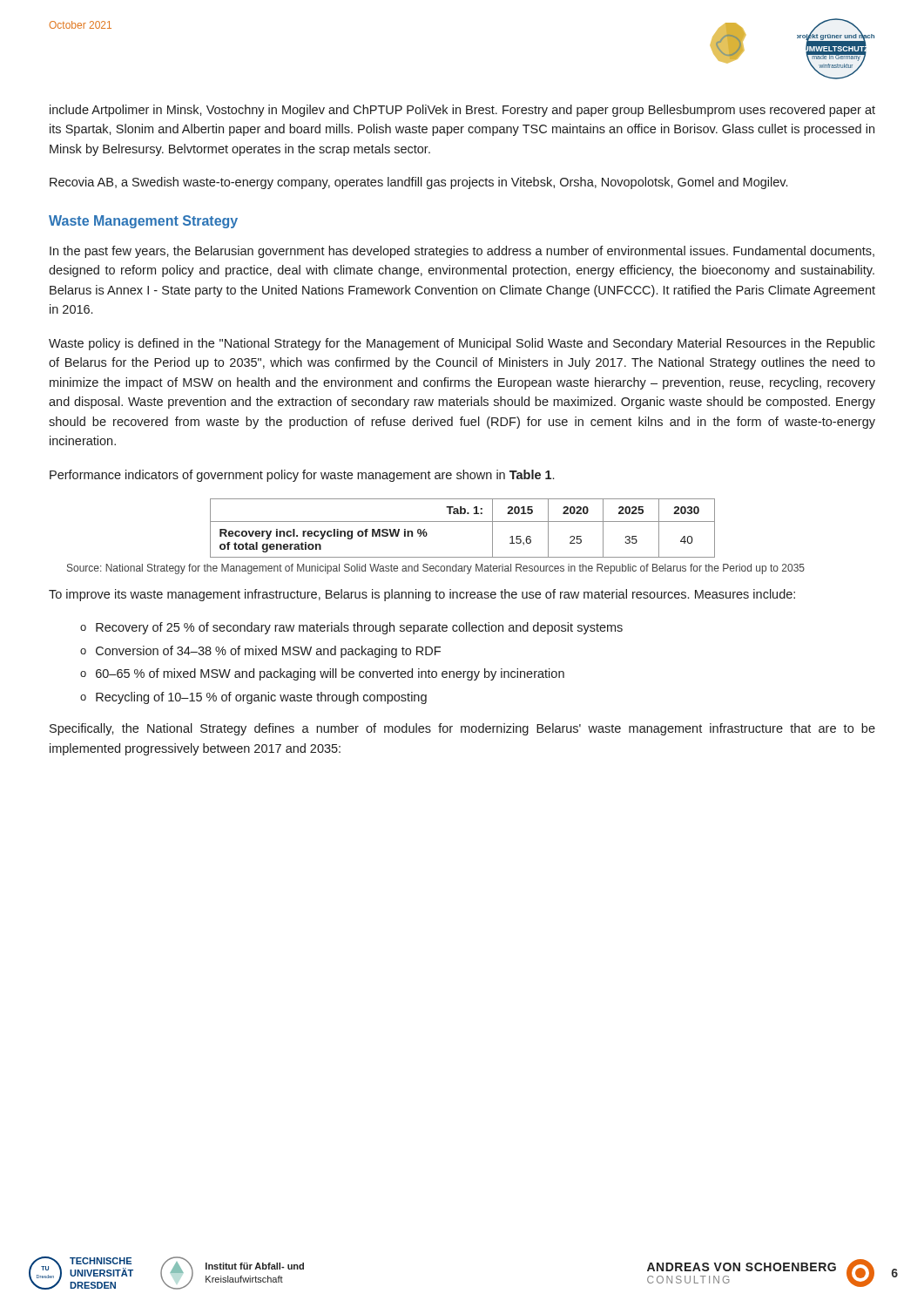924x1307 pixels.
Task: Select the text block that says "Waste policy is defined in the "National Strategy"
Action: 462,392
